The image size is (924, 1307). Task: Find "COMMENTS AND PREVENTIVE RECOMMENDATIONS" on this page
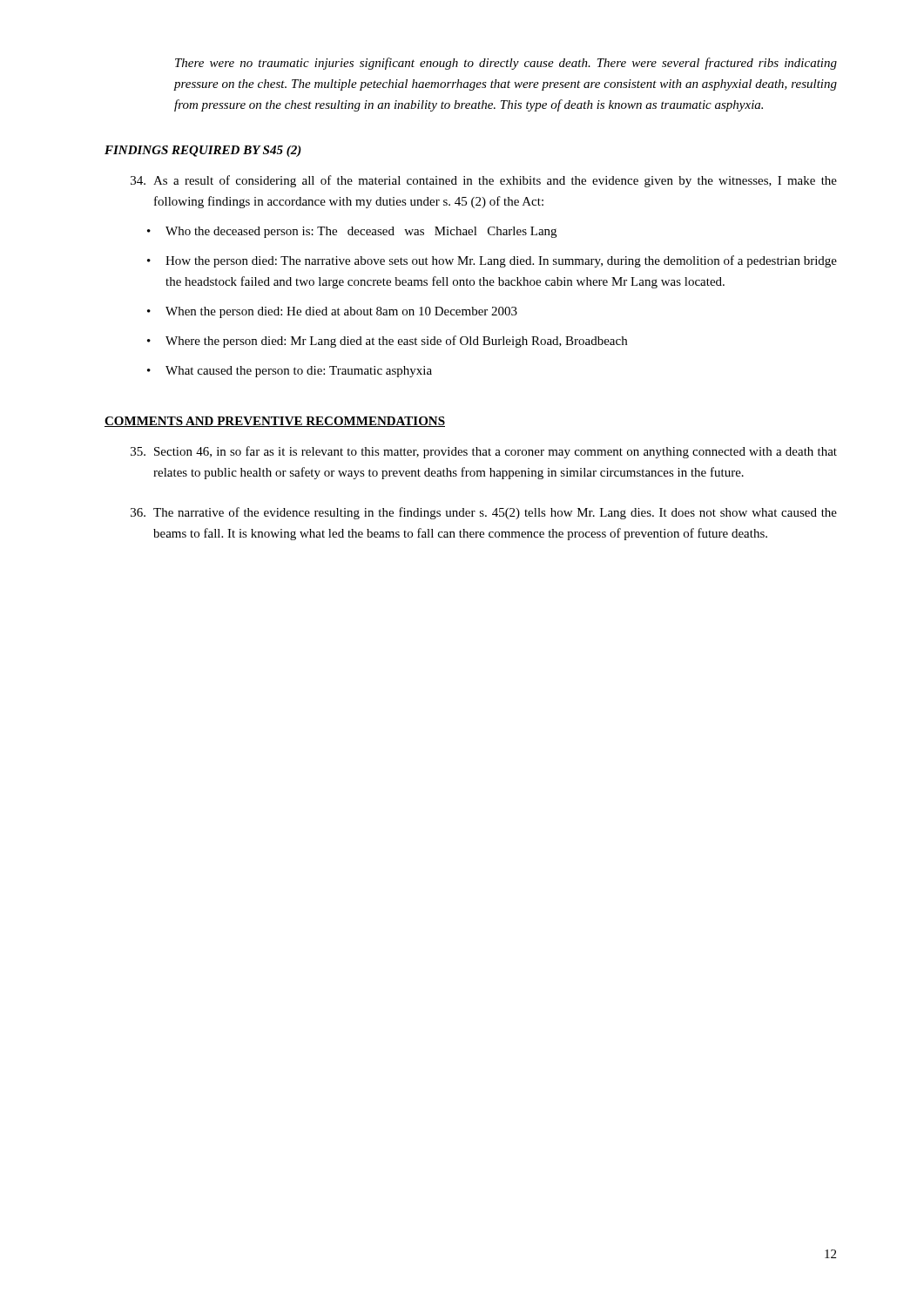tap(275, 421)
